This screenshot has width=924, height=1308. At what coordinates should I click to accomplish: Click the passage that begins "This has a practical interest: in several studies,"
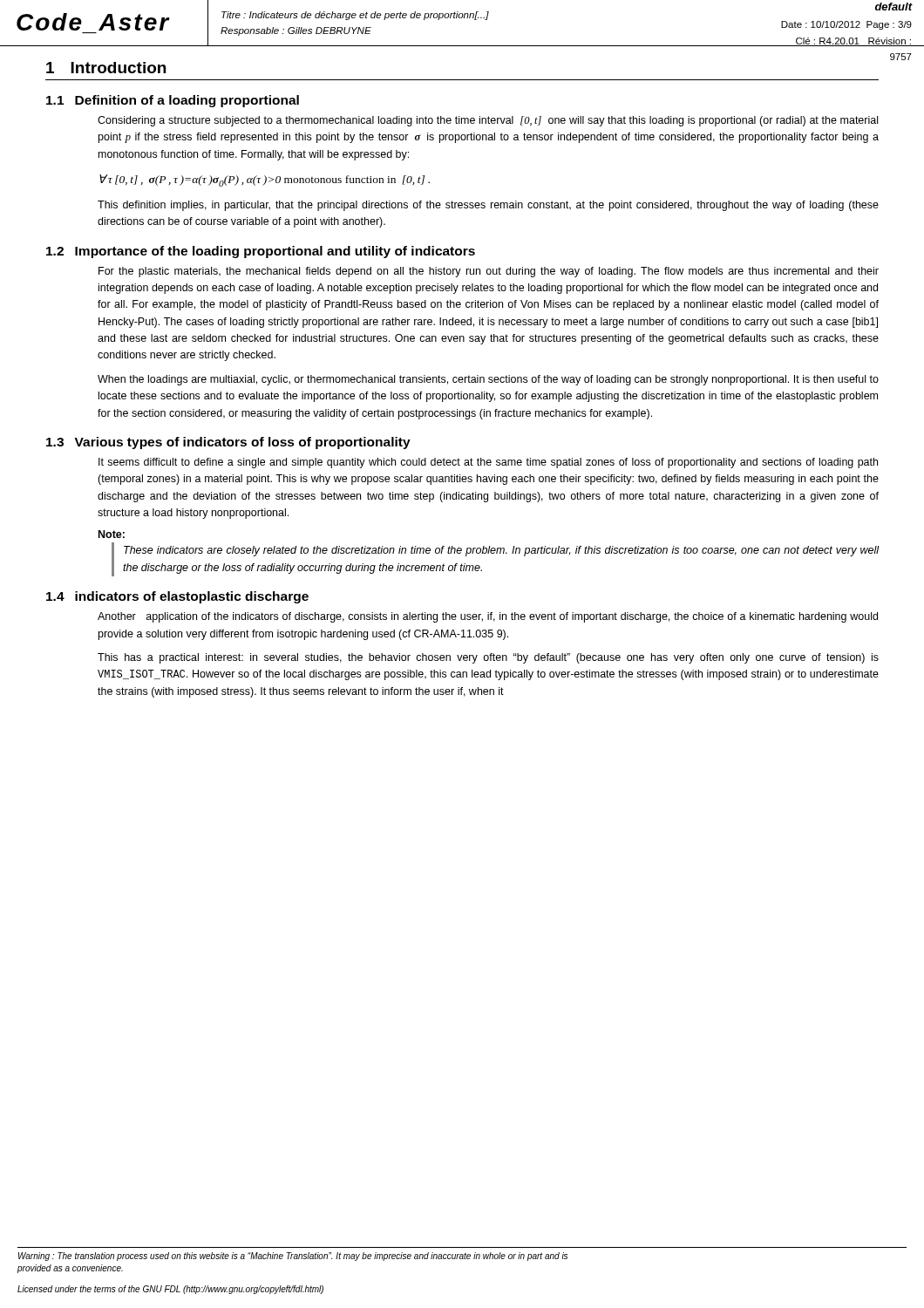pyautogui.click(x=488, y=674)
